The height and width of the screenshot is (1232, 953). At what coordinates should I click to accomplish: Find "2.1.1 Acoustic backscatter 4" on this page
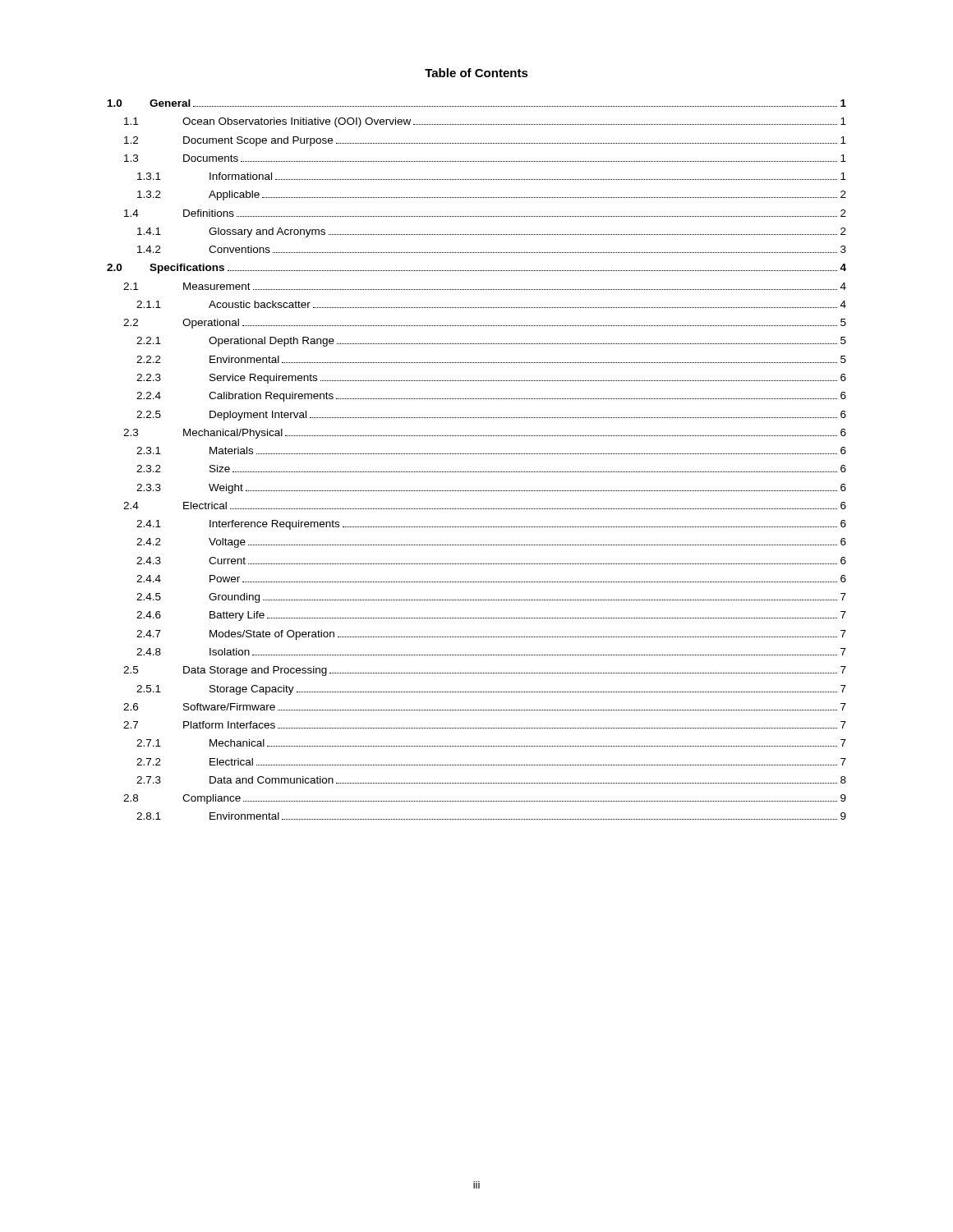[x=476, y=305]
